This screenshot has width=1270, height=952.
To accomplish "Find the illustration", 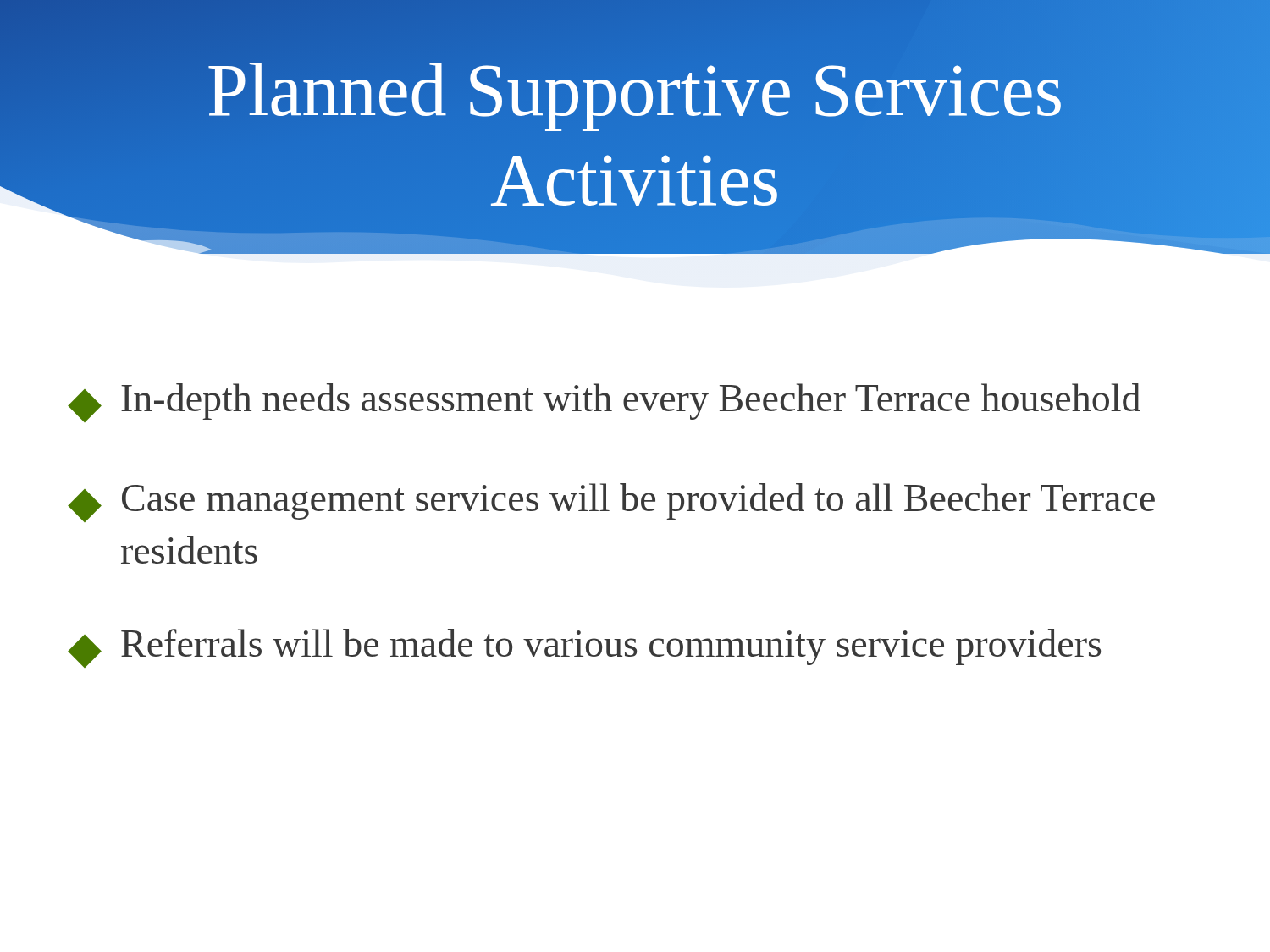I will (635, 161).
